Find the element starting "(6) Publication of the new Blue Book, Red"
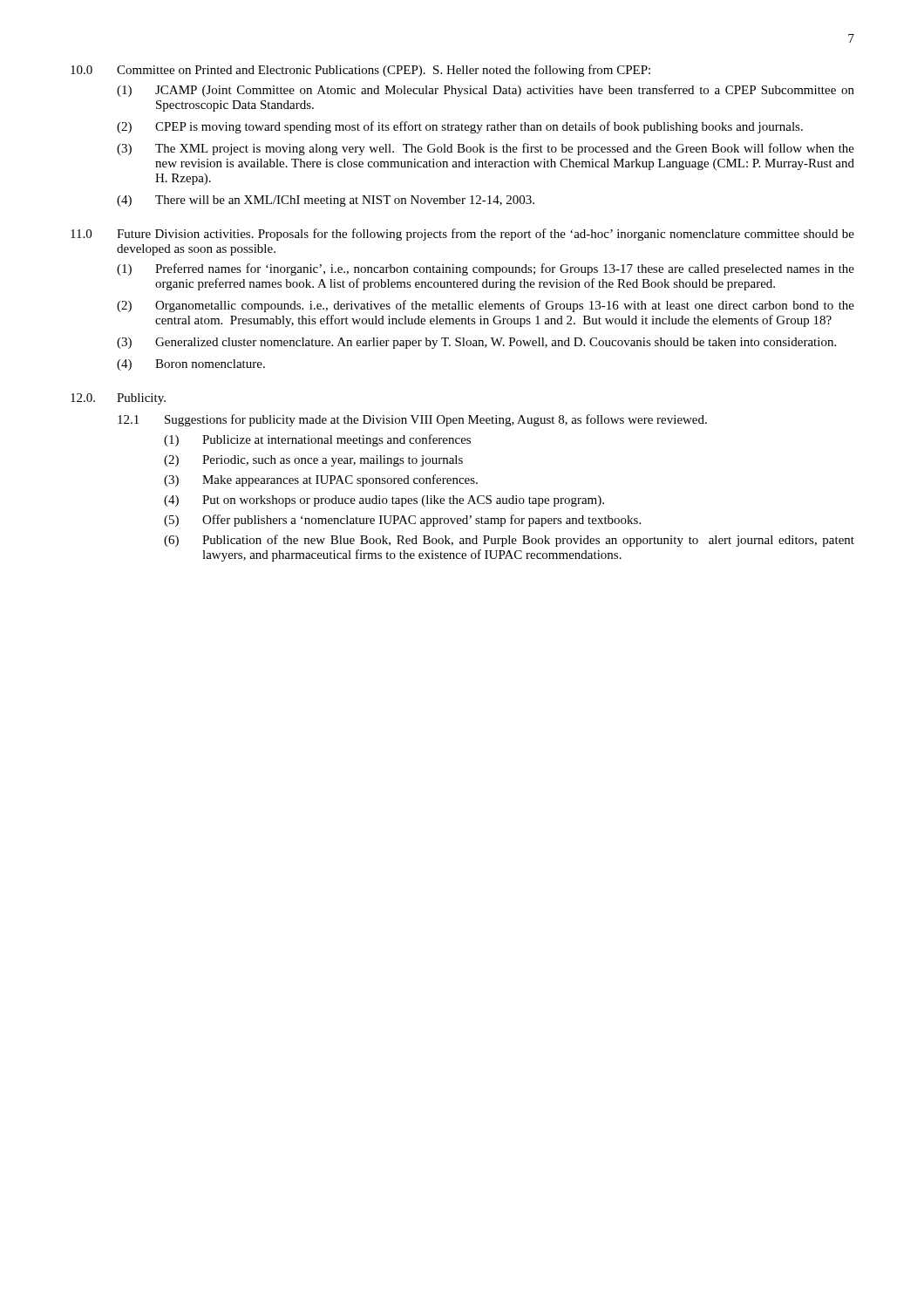 [509, 548]
